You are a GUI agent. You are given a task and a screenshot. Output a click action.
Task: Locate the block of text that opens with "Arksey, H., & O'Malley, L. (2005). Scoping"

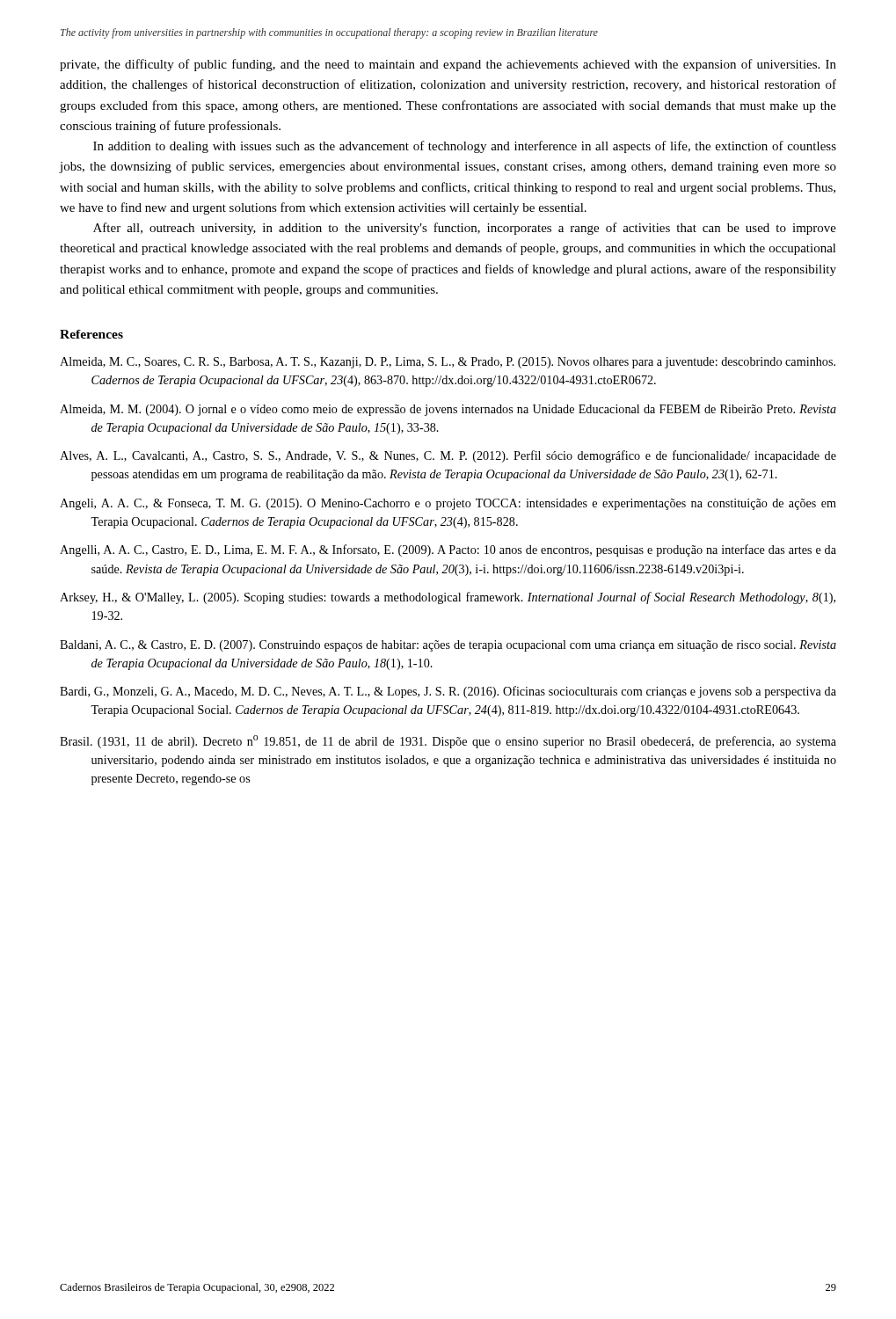click(x=448, y=606)
